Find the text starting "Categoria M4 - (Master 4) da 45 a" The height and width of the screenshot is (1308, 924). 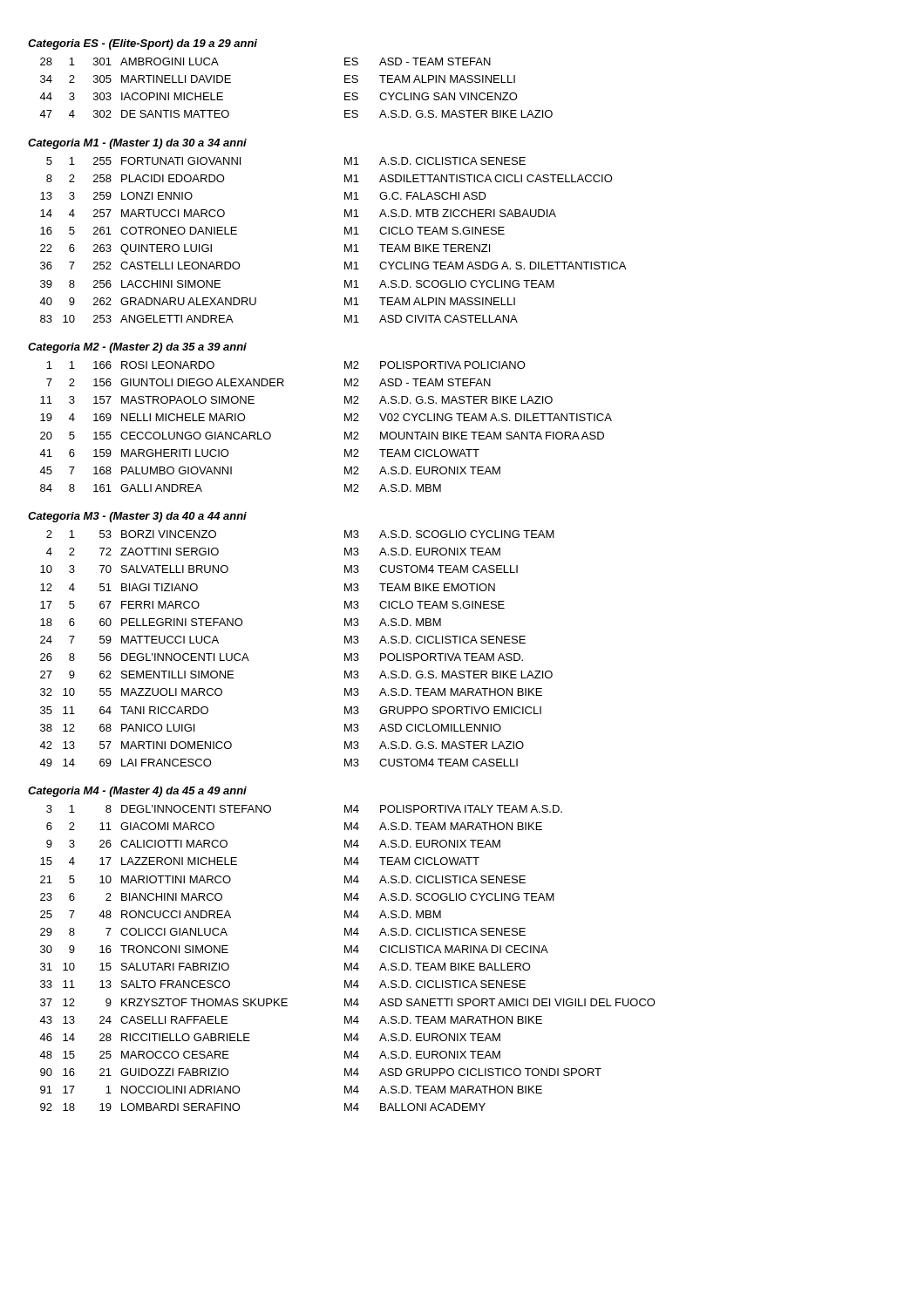(137, 791)
